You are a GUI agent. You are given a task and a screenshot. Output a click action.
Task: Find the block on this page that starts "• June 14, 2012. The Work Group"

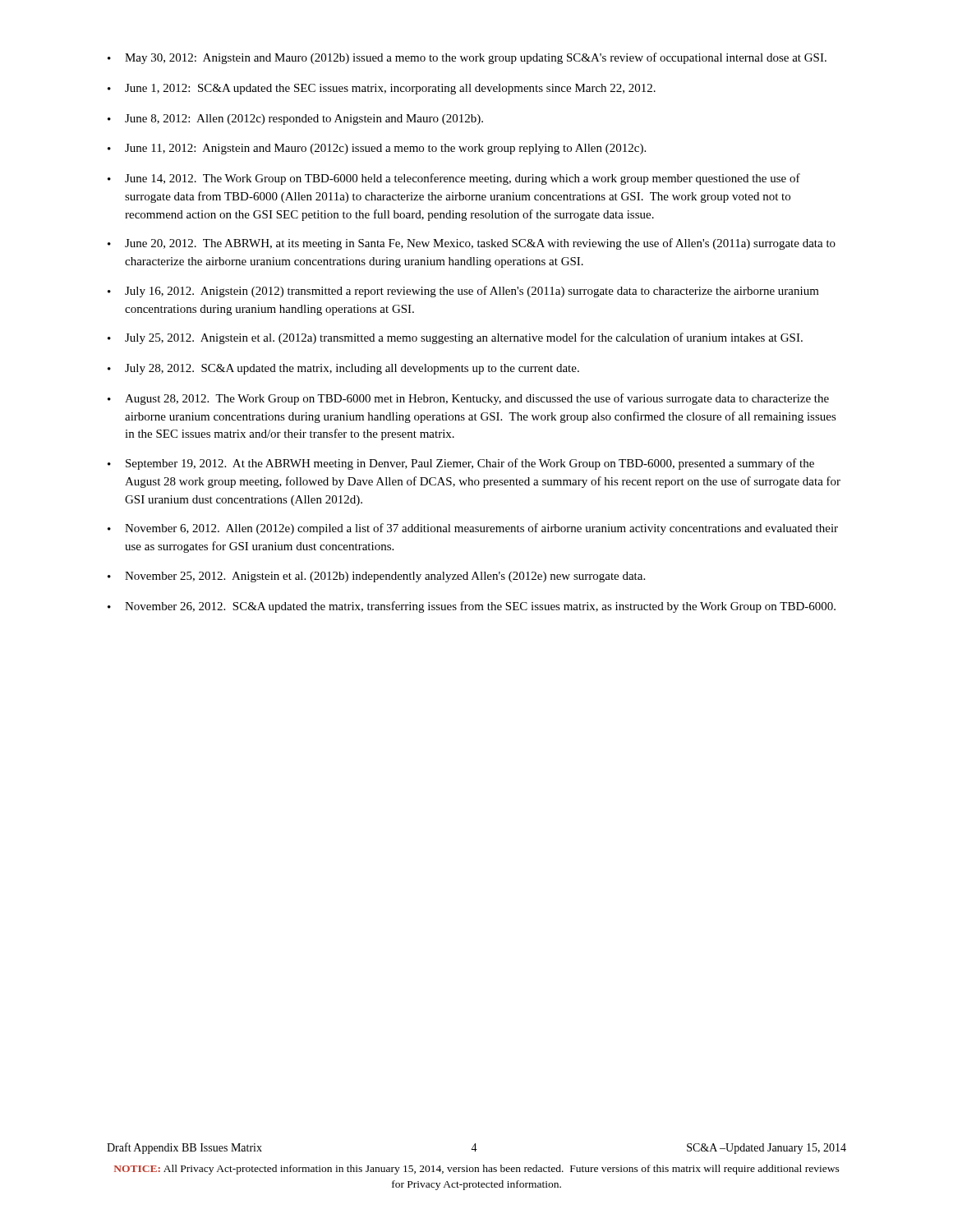tap(476, 197)
